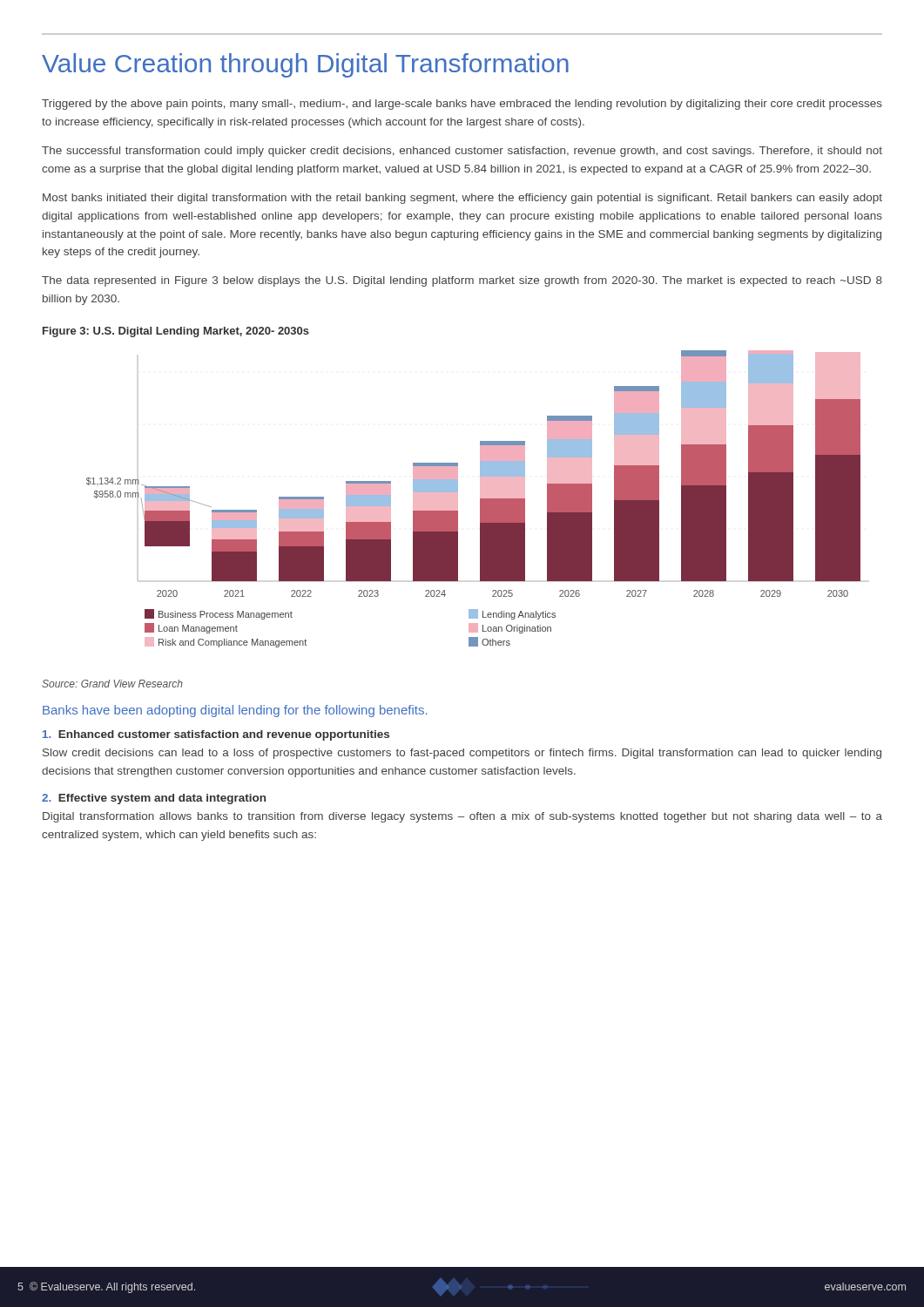Navigate to the text block starting "Triggered by the above pain points,"
This screenshot has width=924, height=1307.
pos(462,112)
